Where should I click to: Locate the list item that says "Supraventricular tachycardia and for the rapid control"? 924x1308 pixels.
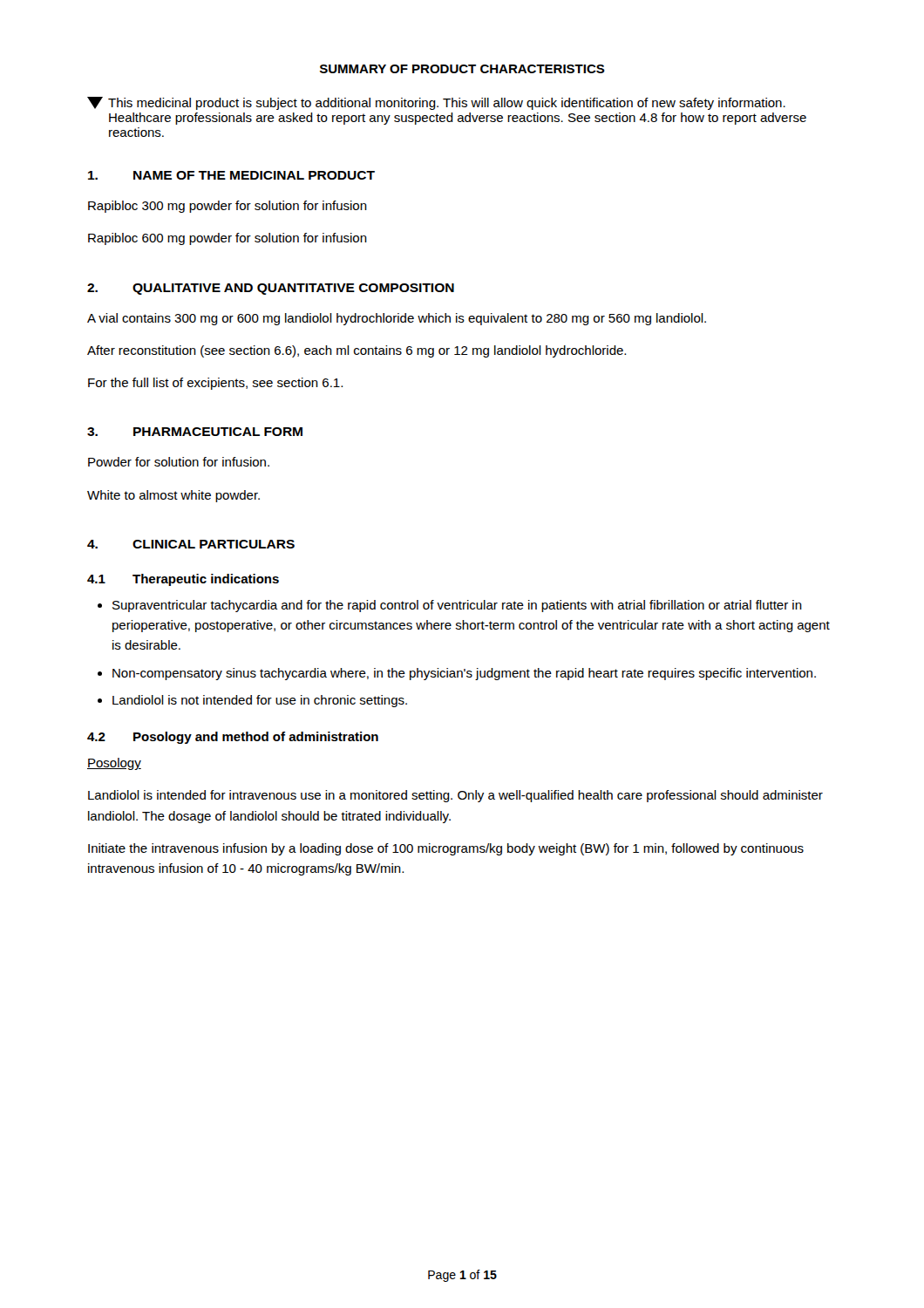(x=474, y=625)
